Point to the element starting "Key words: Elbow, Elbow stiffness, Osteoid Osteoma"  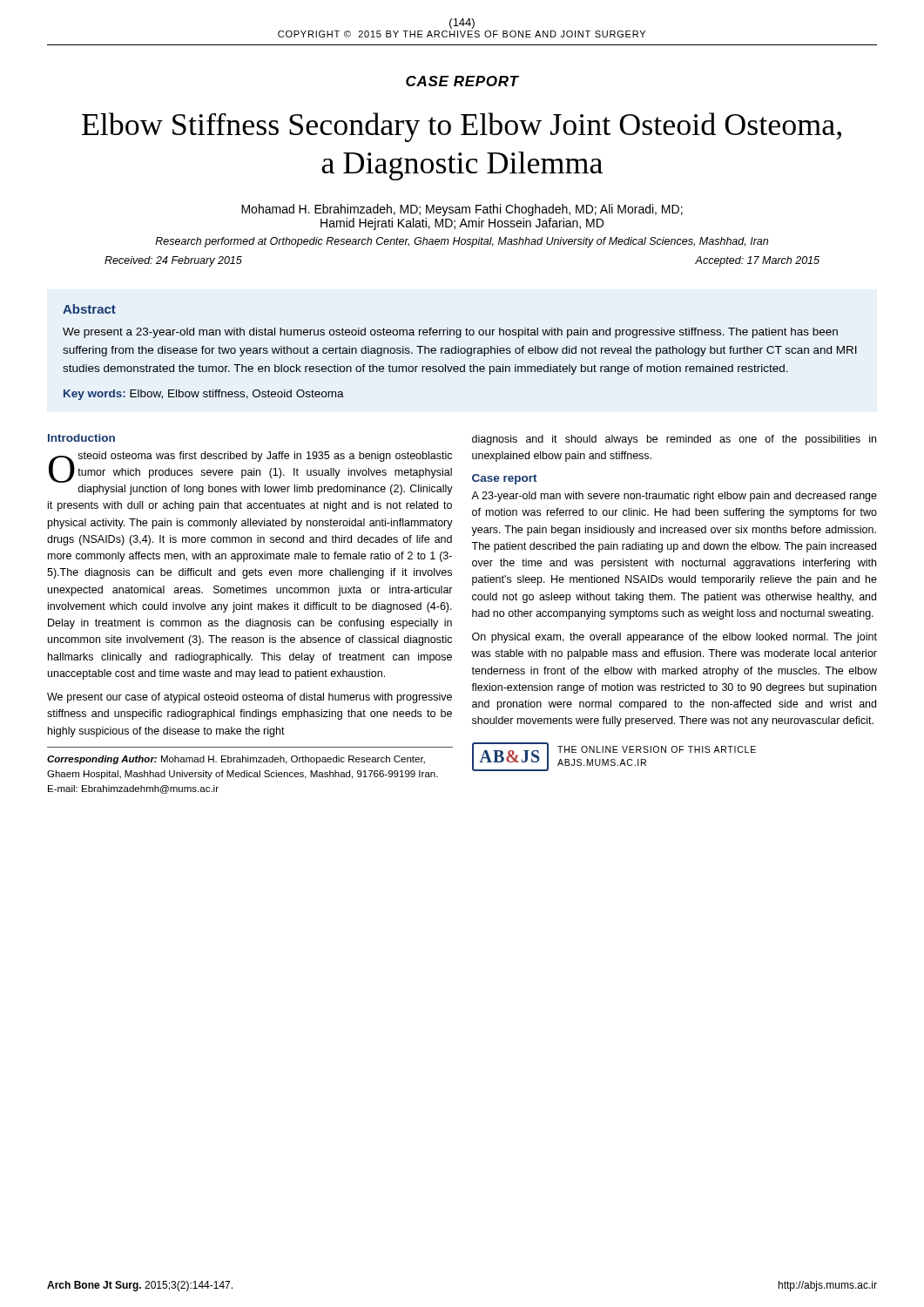coord(203,393)
